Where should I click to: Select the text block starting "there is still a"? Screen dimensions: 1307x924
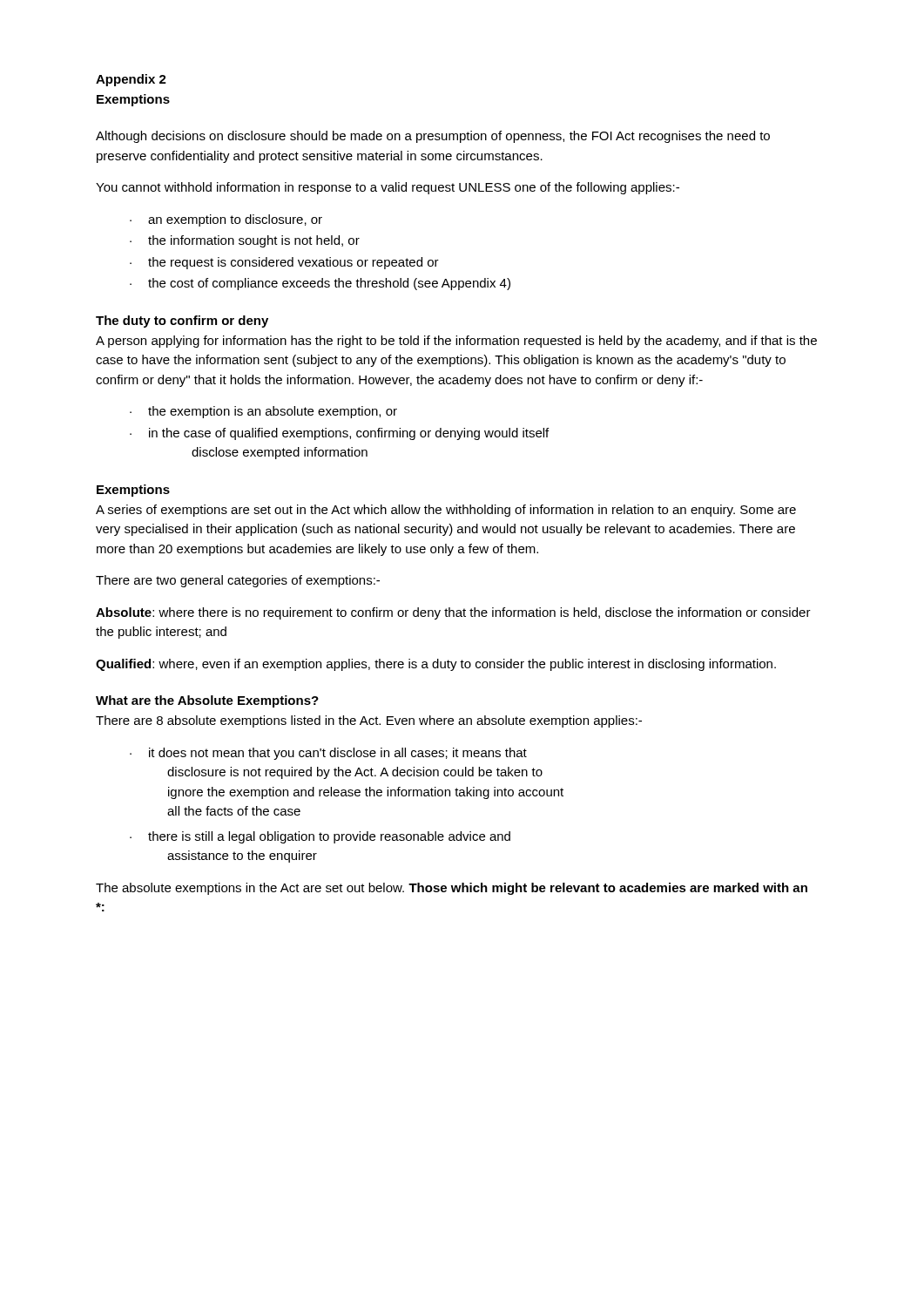(330, 847)
